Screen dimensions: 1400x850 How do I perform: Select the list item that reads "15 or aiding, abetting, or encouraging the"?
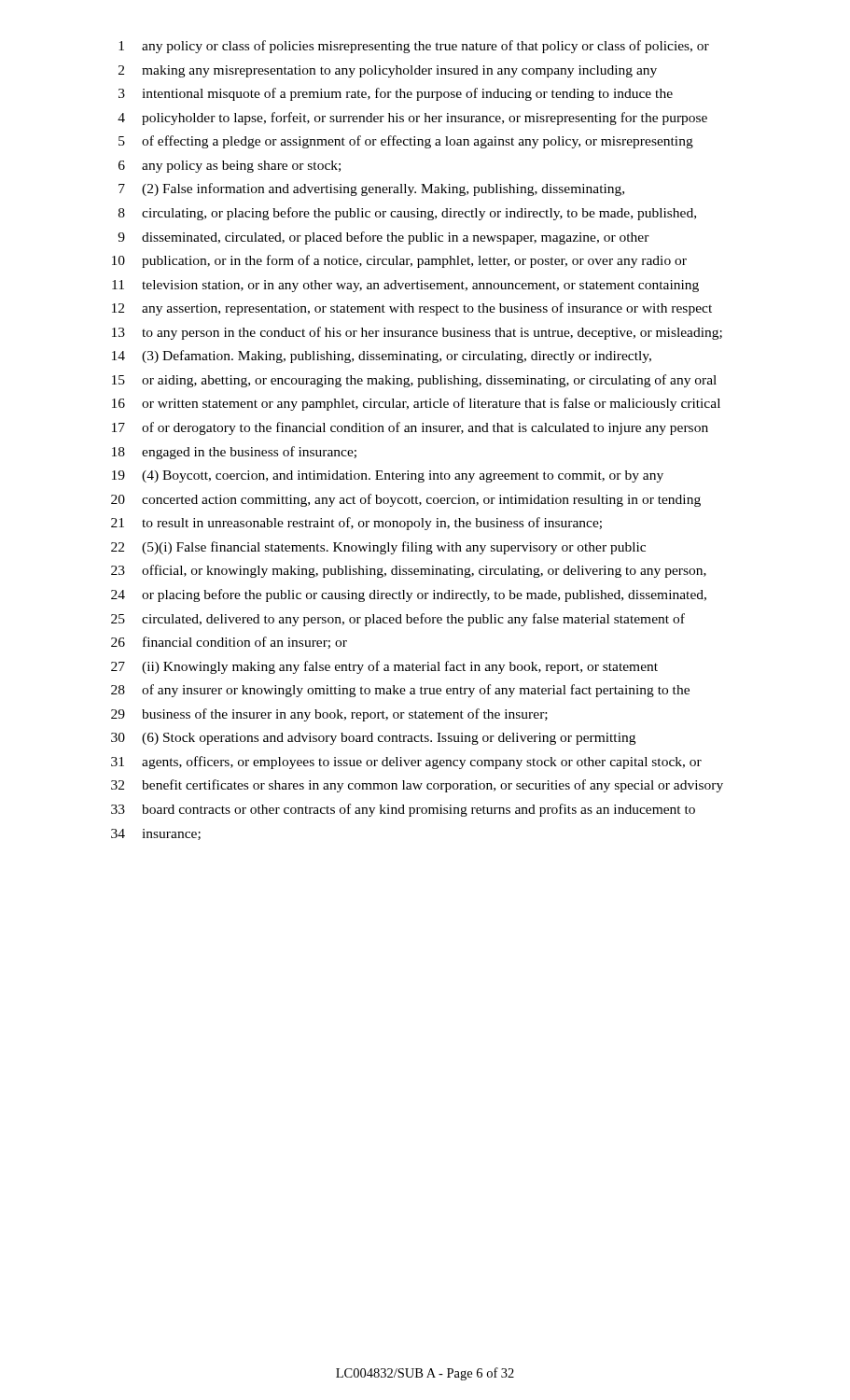pos(444,380)
